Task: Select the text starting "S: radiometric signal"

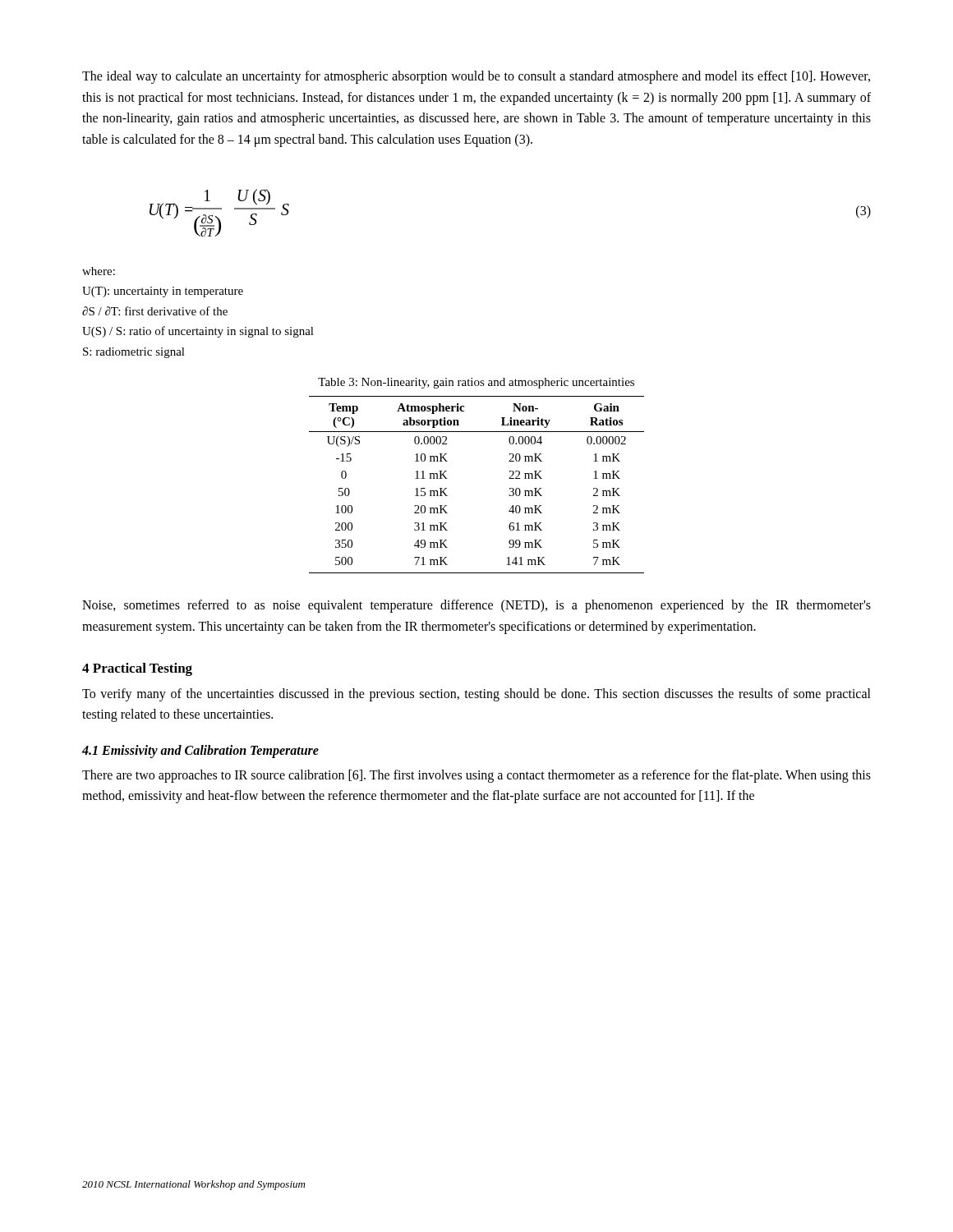Action: (x=134, y=351)
